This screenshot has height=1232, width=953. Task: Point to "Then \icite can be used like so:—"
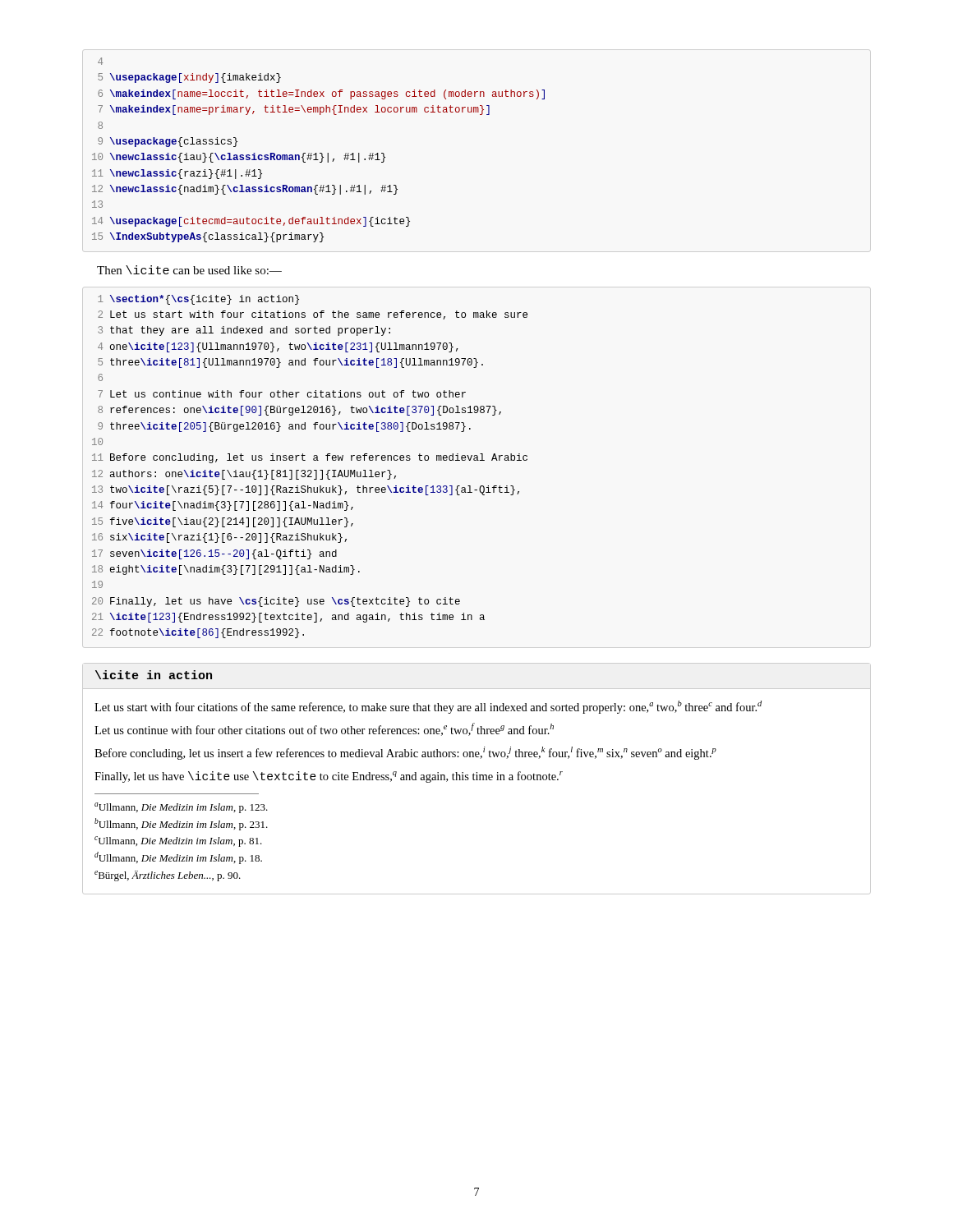pyautogui.click(x=189, y=271)
